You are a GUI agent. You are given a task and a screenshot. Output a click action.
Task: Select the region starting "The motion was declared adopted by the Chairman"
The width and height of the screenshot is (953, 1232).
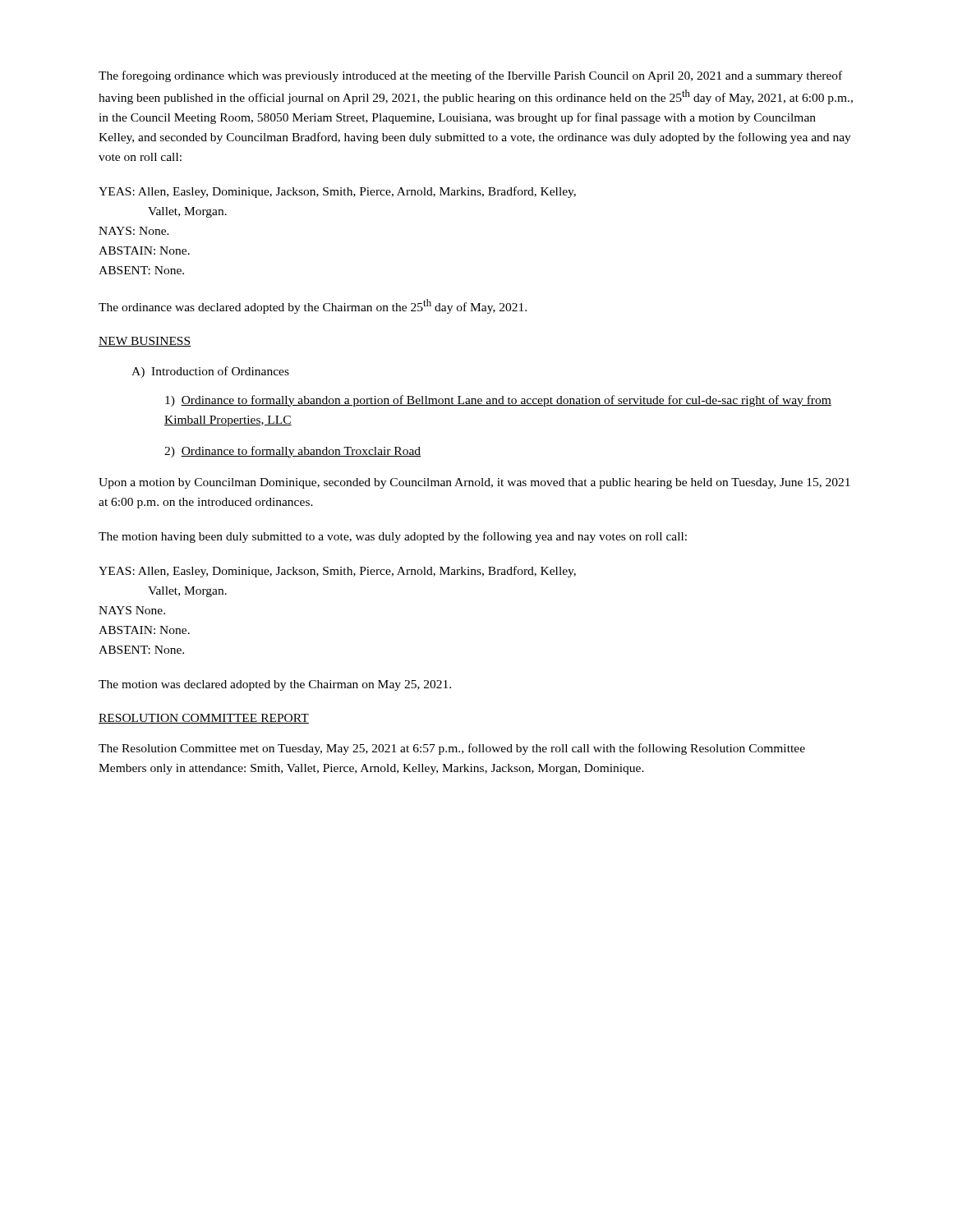click(275, 683)
